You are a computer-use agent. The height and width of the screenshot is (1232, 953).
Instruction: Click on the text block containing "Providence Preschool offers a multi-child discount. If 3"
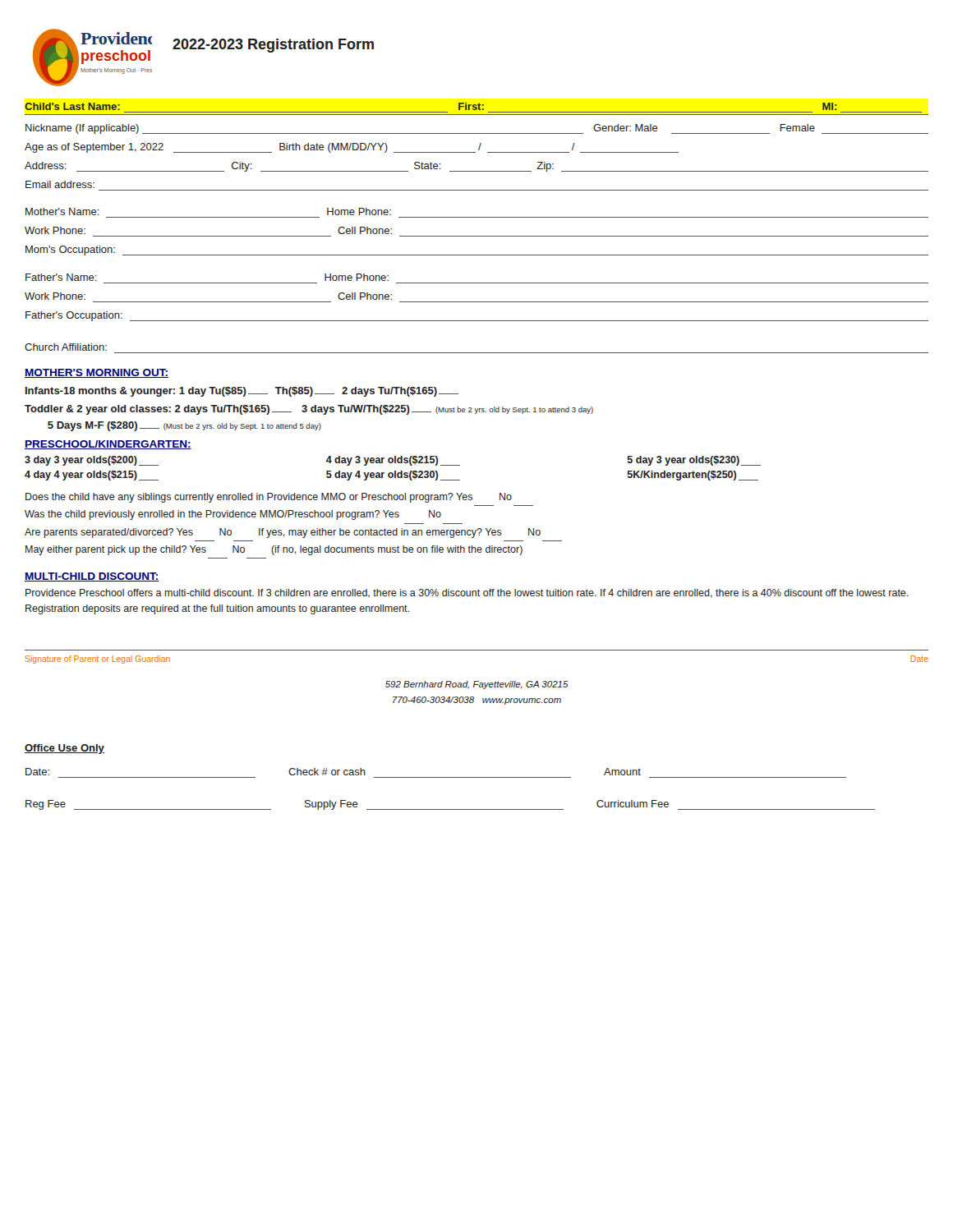(x=467, y=601)
